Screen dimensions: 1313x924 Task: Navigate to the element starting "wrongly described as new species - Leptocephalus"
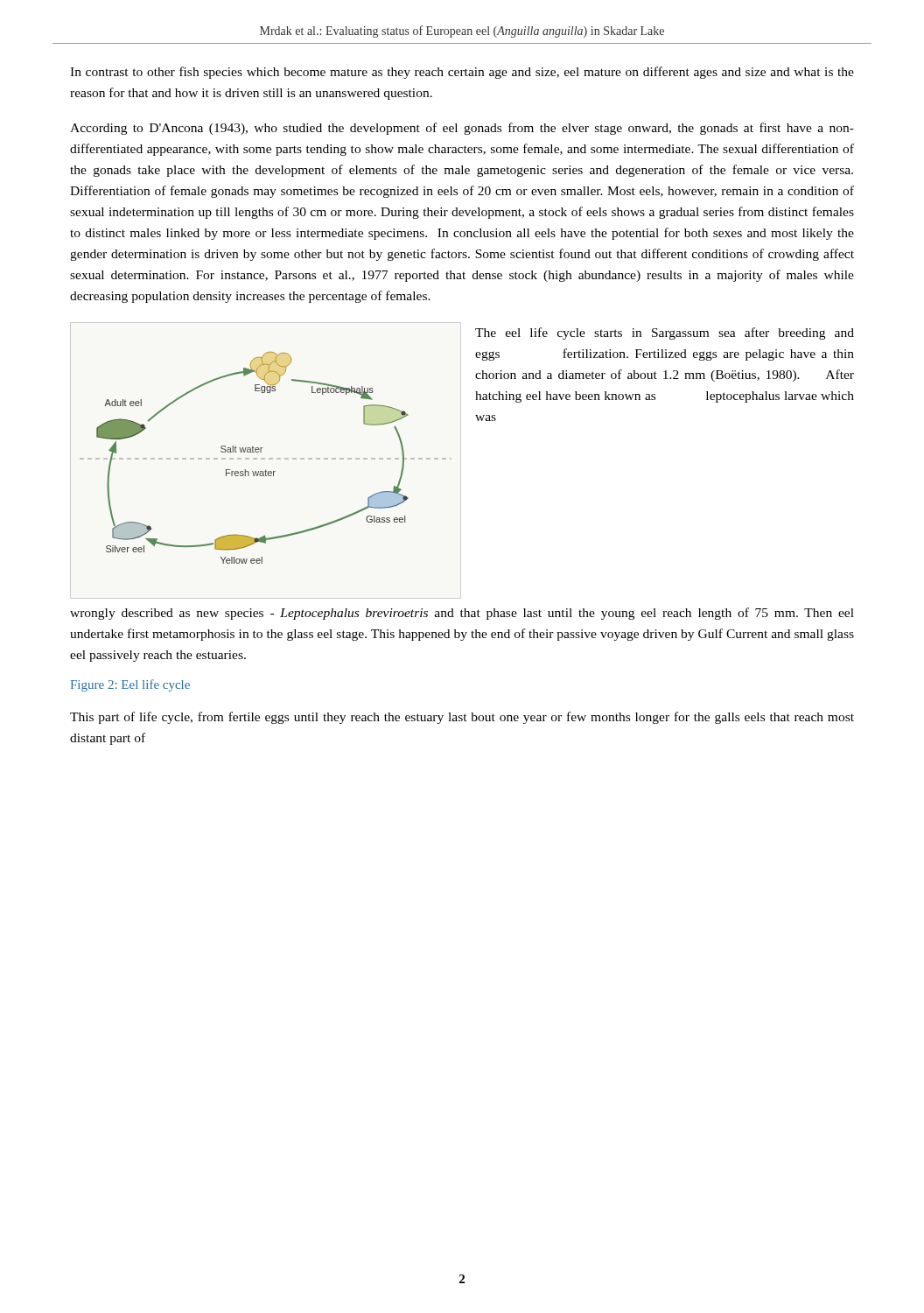click(x=462, y=633)
